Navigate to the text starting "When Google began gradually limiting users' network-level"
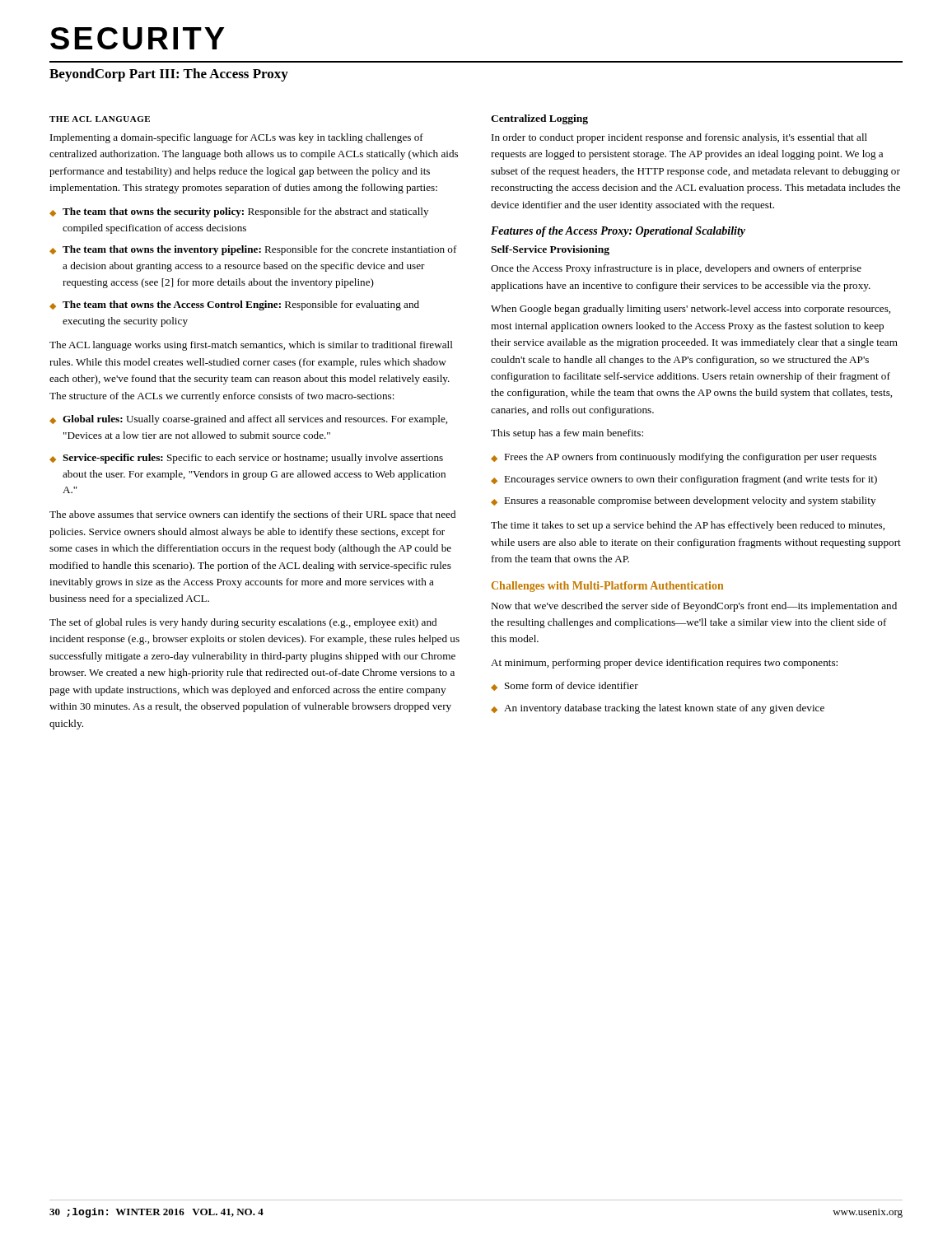The image size is (952, 1235). click(697, 360)
